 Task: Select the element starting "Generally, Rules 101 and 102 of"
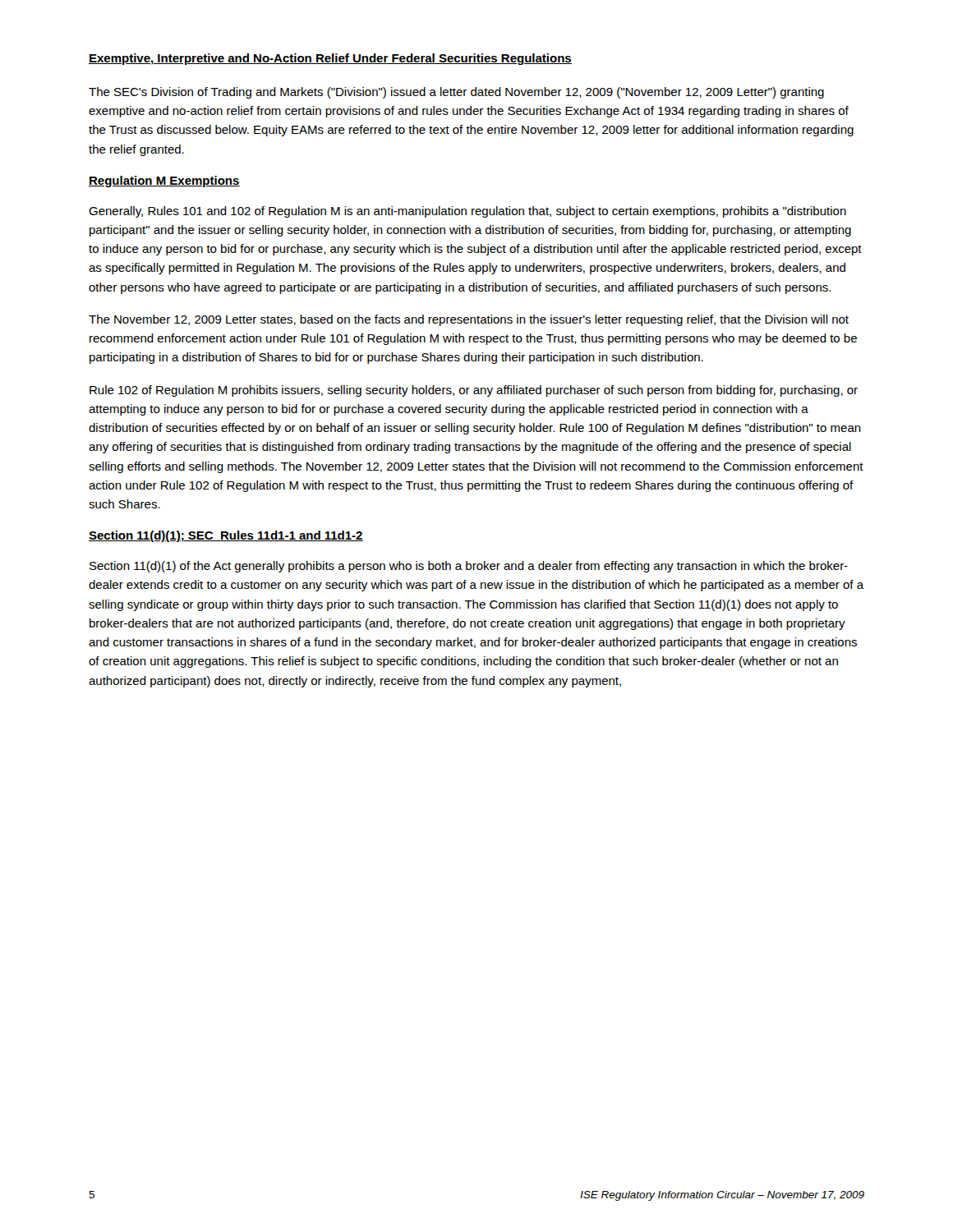[475, 248]
